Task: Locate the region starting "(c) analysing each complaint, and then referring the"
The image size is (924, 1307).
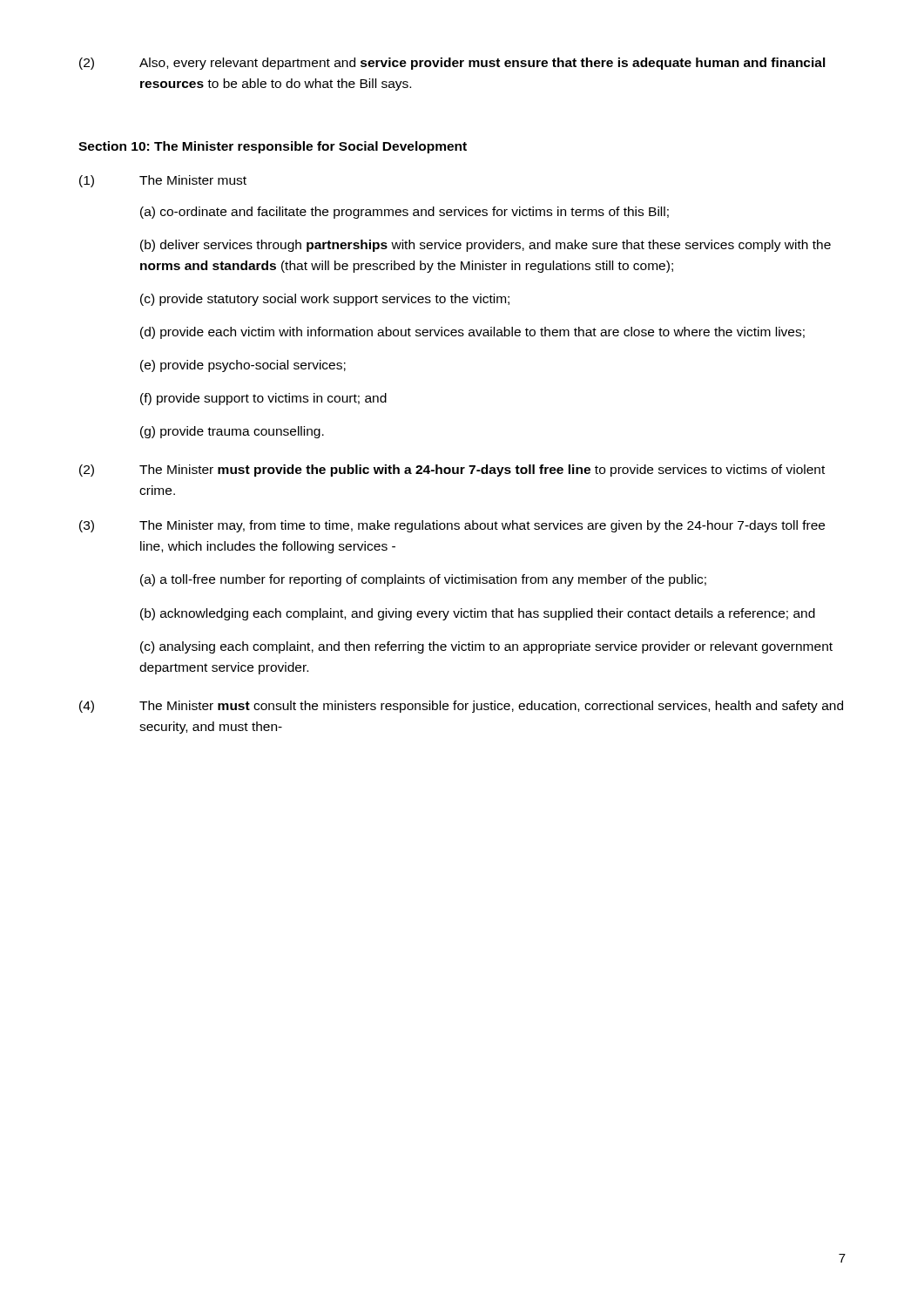Action: click(492, 657)
